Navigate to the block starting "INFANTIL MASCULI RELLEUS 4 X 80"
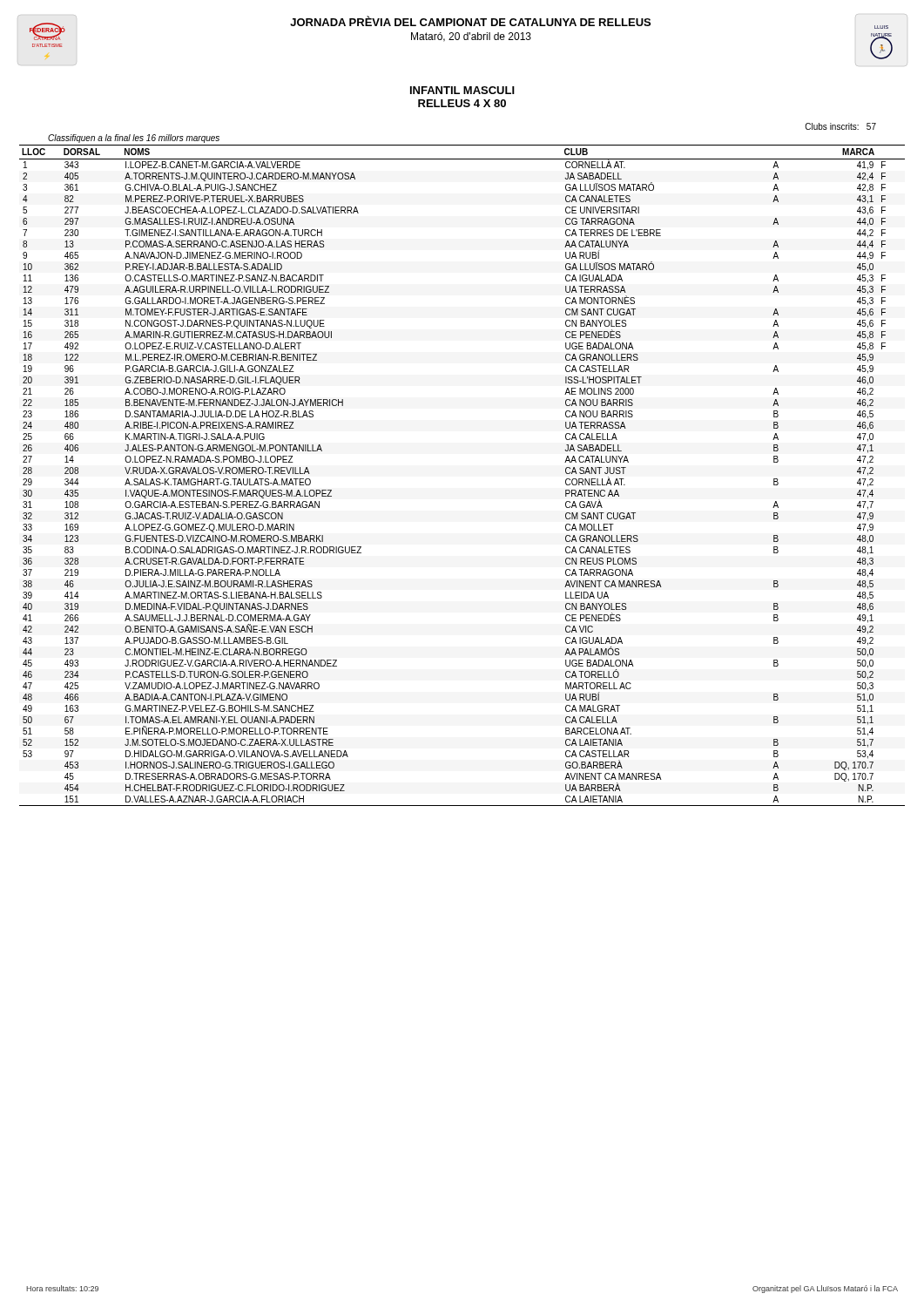The height and width of the screenshot is (1307, 924). coord(462,97)
